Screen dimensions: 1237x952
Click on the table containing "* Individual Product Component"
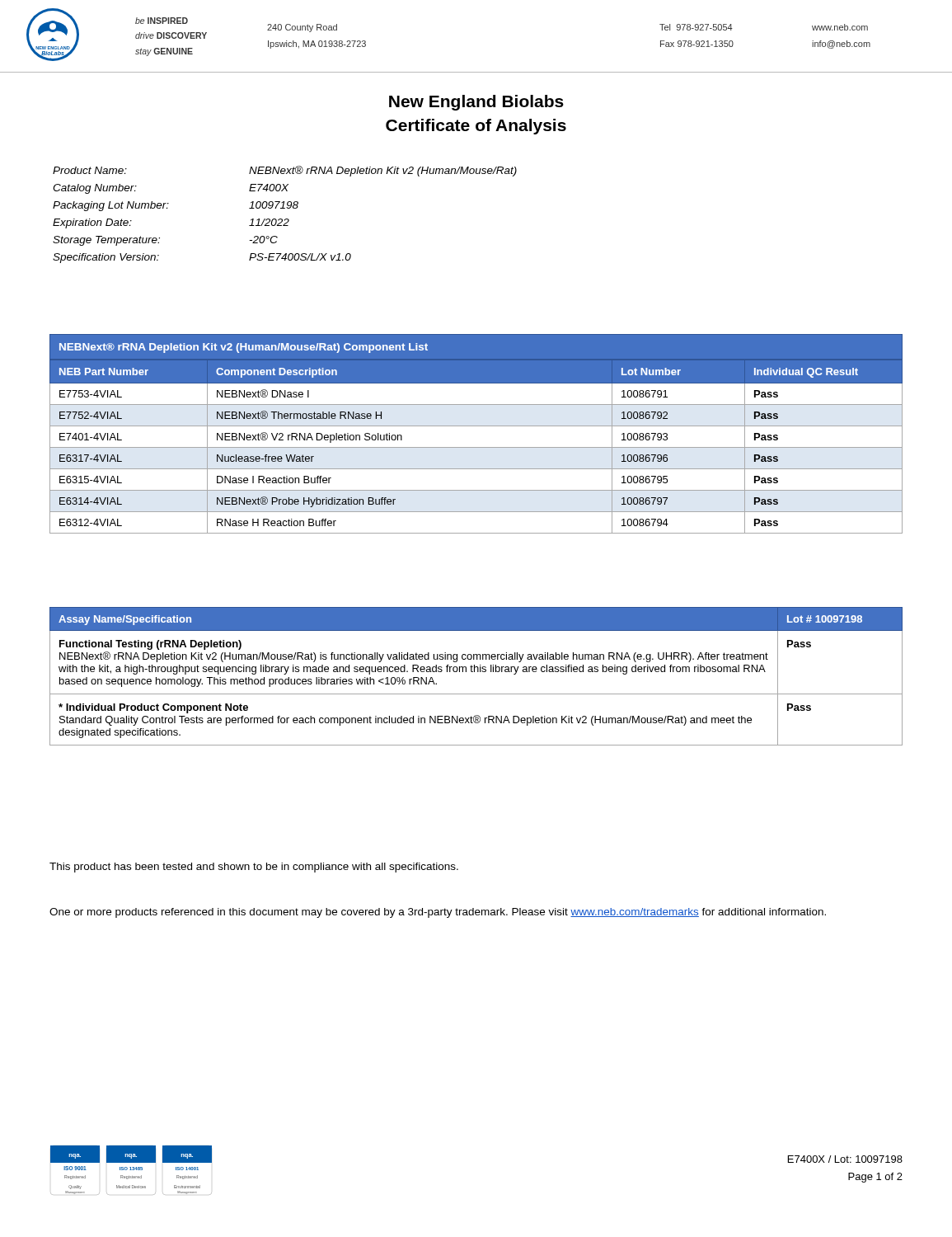pyautogui.click(x=476, y=676)
